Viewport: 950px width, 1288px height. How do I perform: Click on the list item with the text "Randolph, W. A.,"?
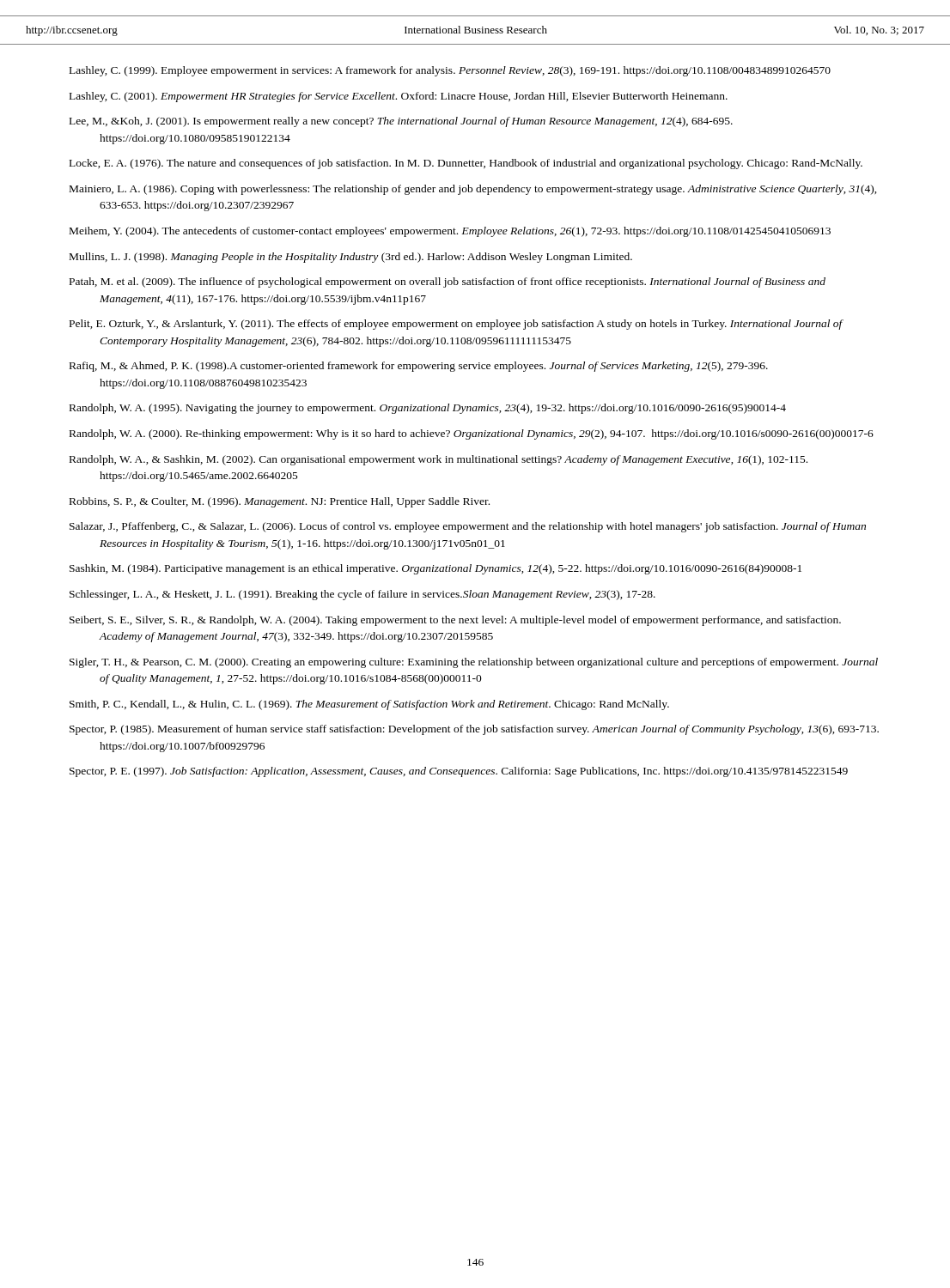[439, 467]
